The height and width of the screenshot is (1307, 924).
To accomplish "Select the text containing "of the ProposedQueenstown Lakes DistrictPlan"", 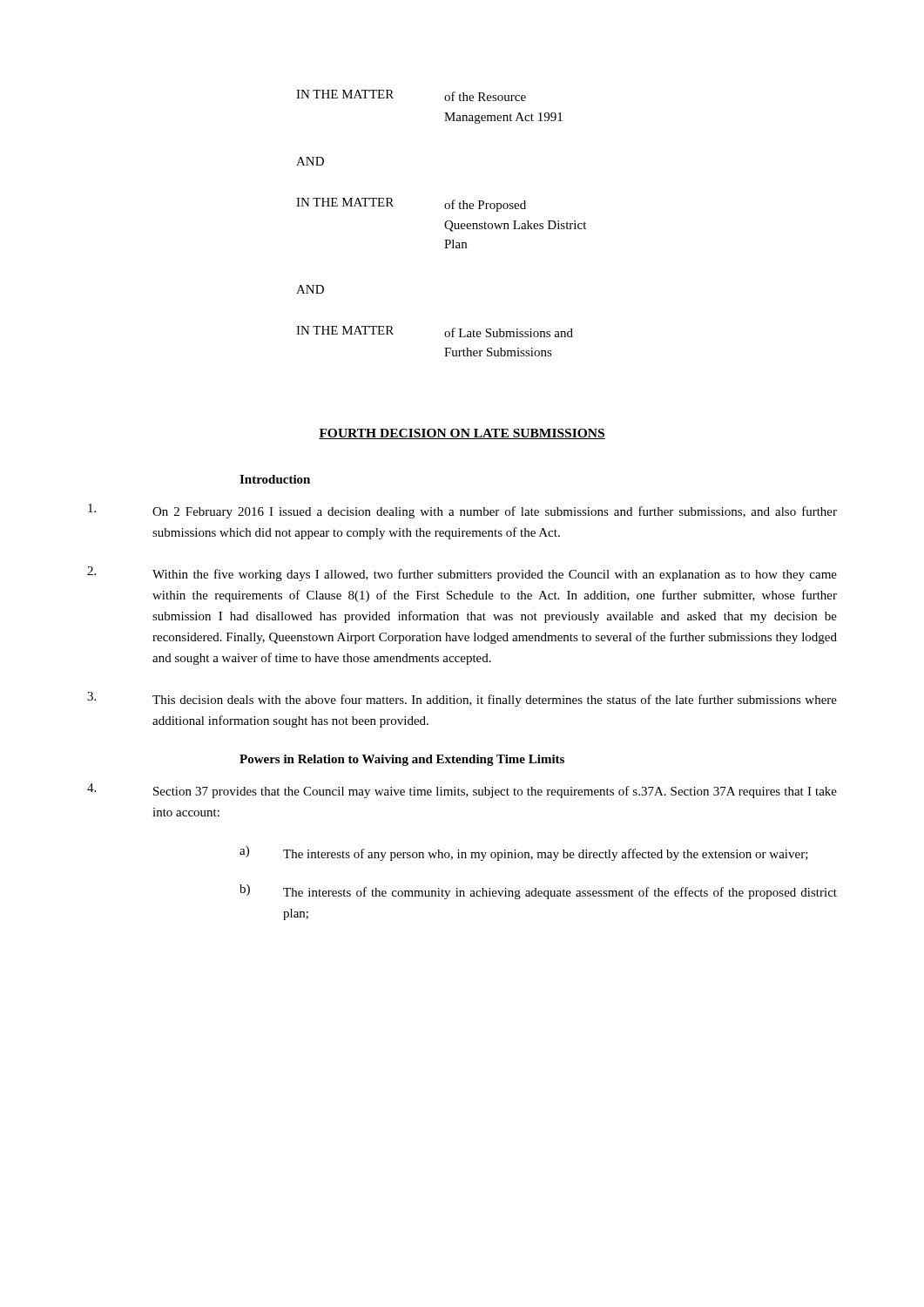I will (515, 224).
